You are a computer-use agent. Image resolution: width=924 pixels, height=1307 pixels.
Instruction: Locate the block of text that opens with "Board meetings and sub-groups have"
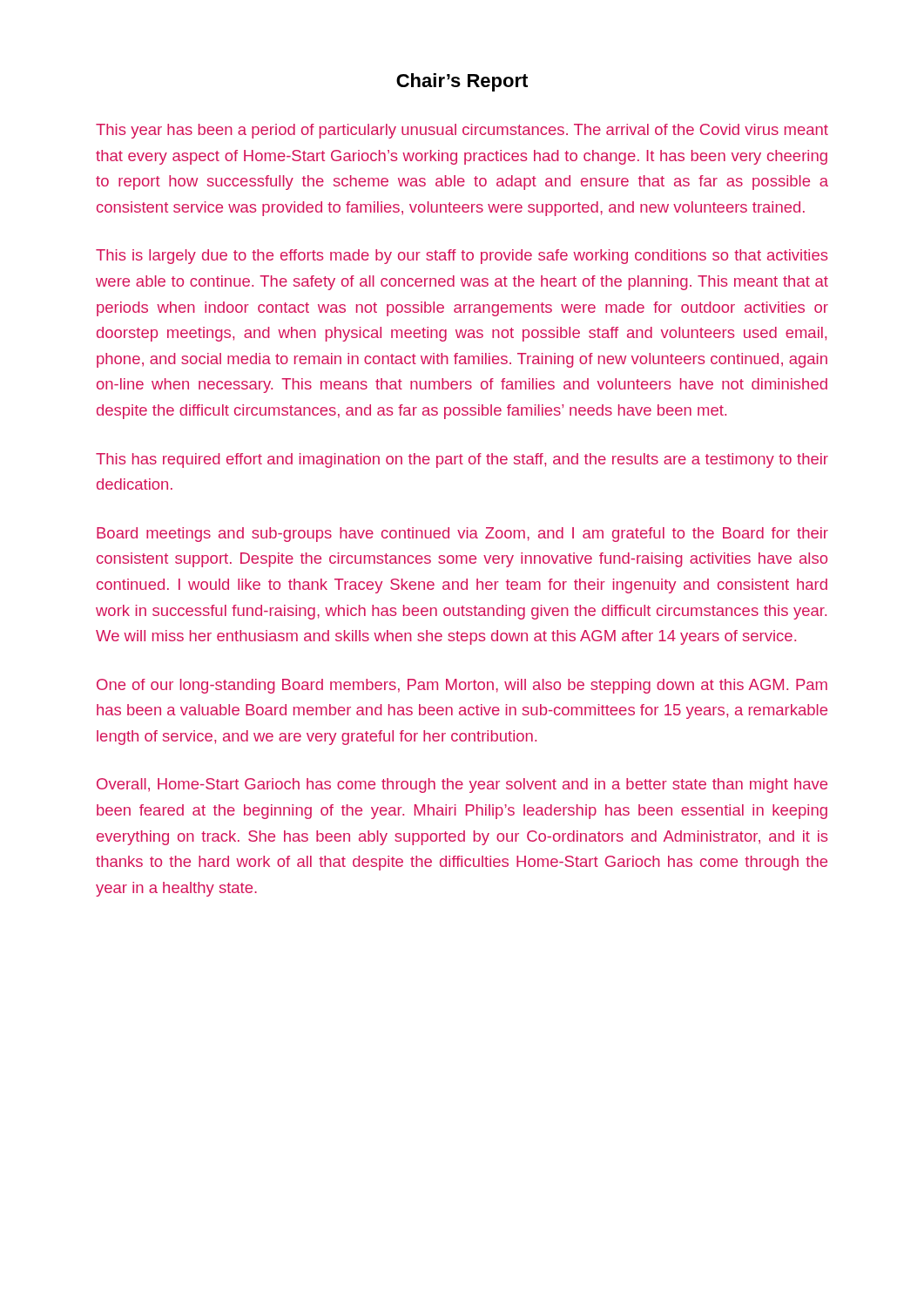[x=462, y=584]
